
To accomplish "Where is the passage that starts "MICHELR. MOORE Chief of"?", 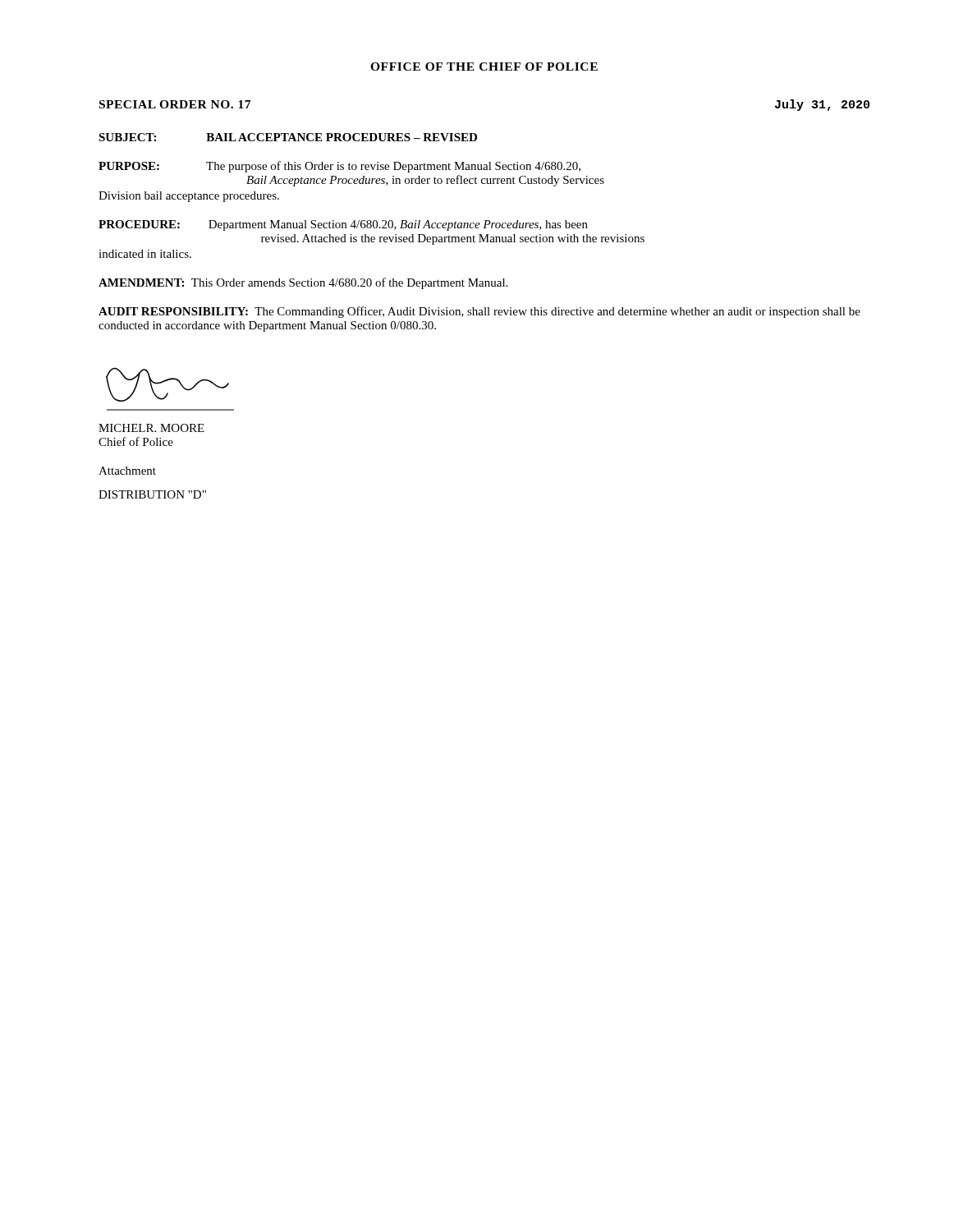I will point(152,435).
